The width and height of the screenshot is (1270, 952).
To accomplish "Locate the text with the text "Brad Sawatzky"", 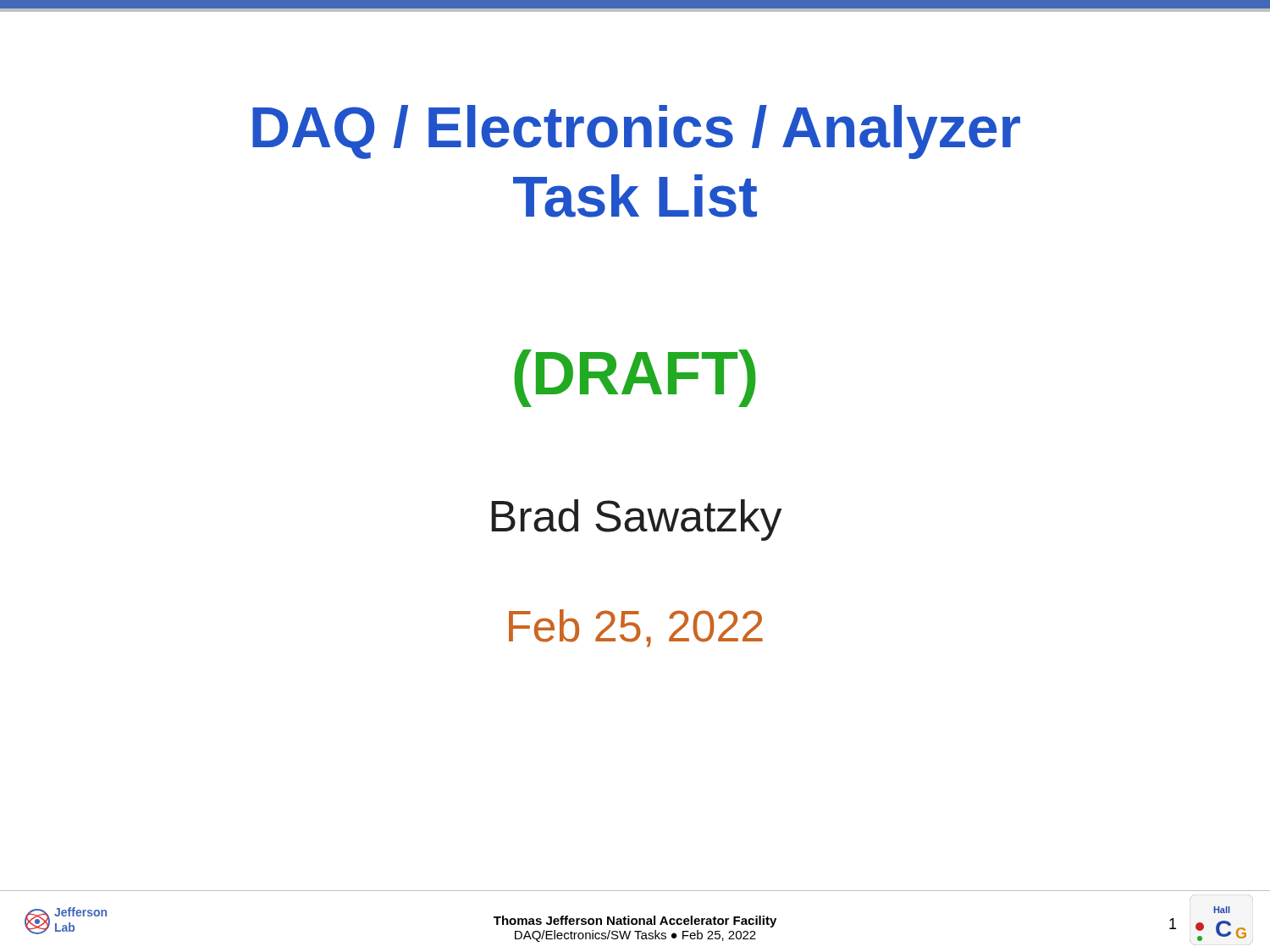I will point(635,516).
